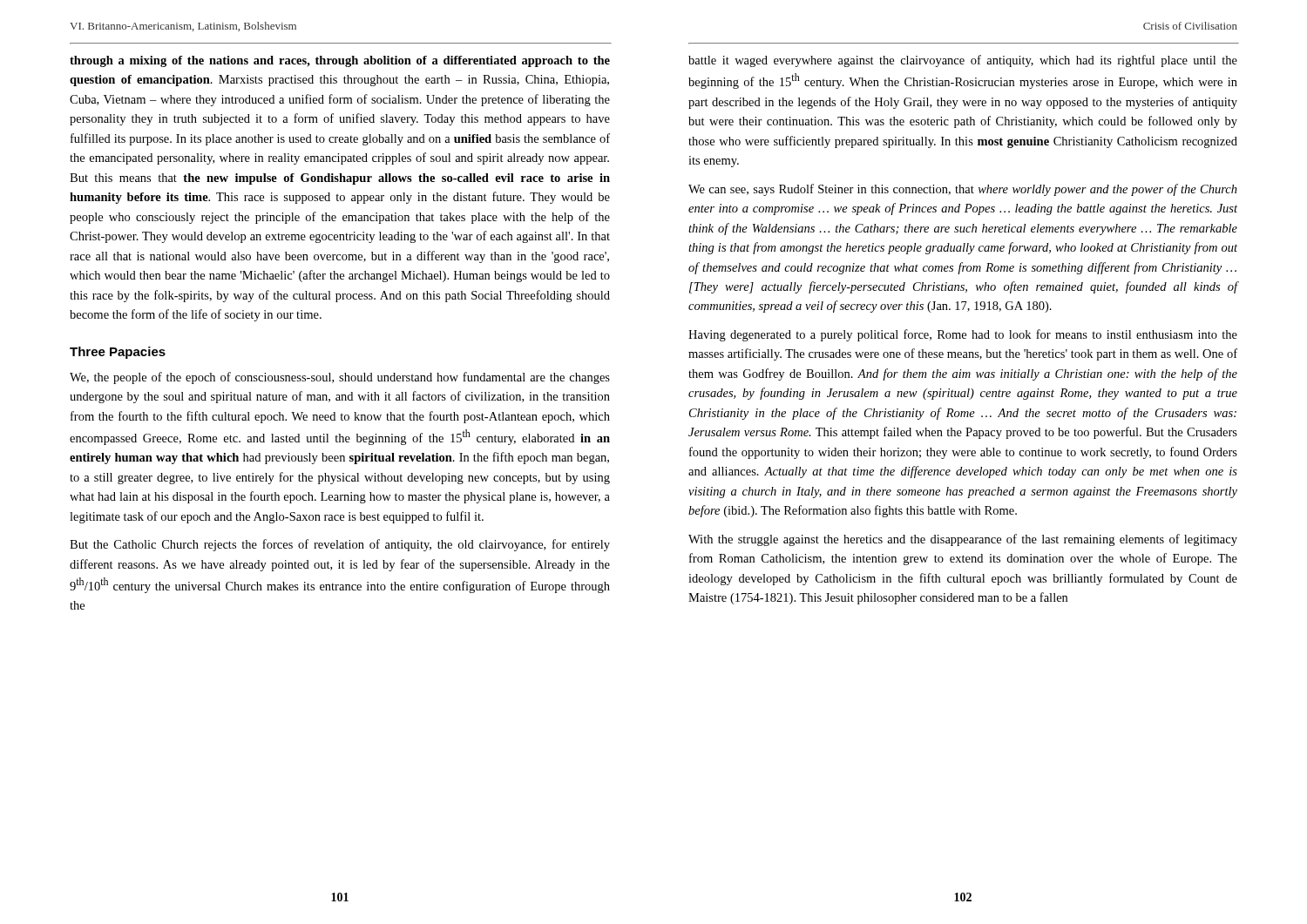The image size is (1307, 924).
Task: Click on the text block starting "Three Papacies"
Action: 118,351
